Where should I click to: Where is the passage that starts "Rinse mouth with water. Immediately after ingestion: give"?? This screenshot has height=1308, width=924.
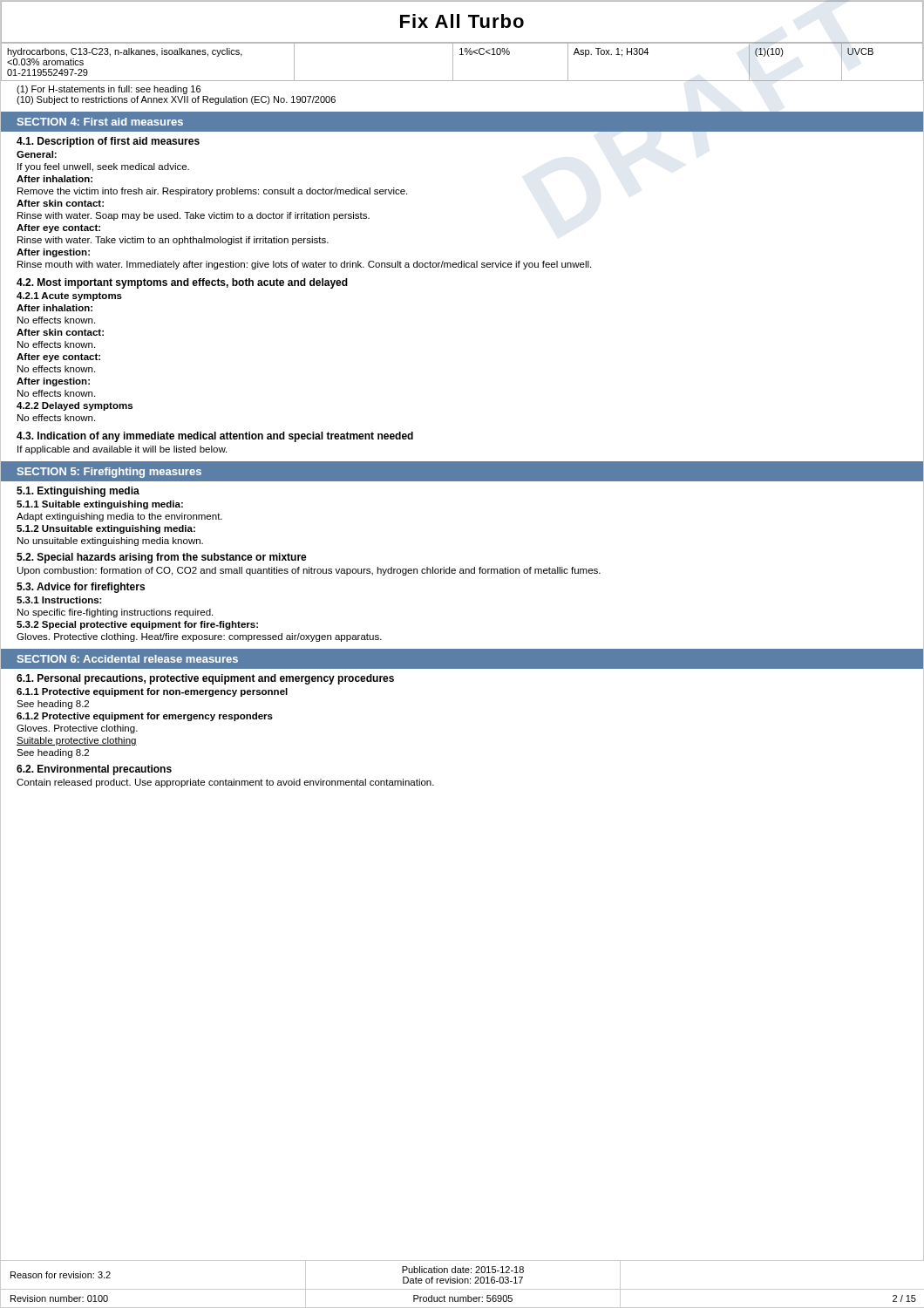click(304, 264)
